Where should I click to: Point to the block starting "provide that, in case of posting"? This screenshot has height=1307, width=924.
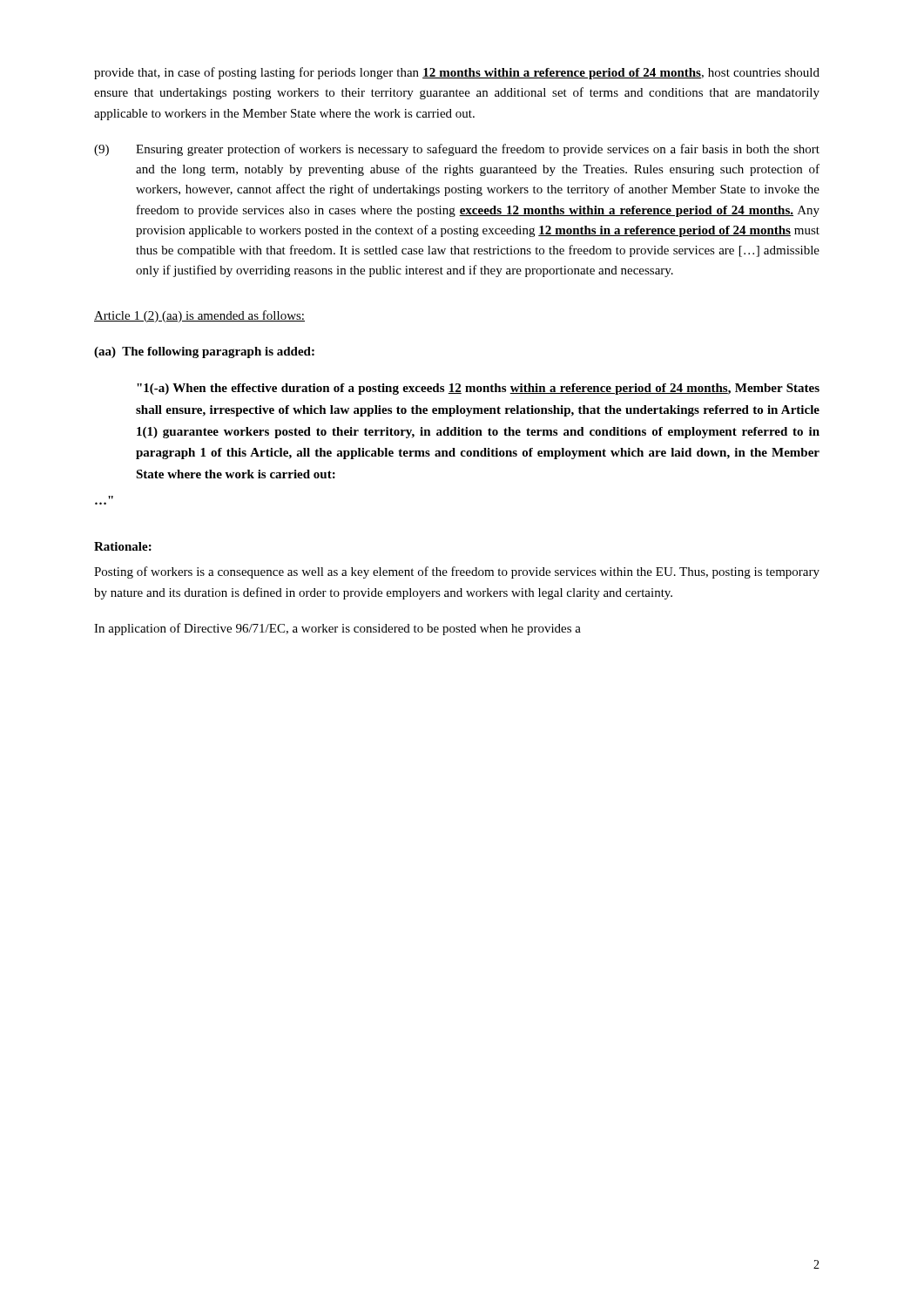pos(457,93)
